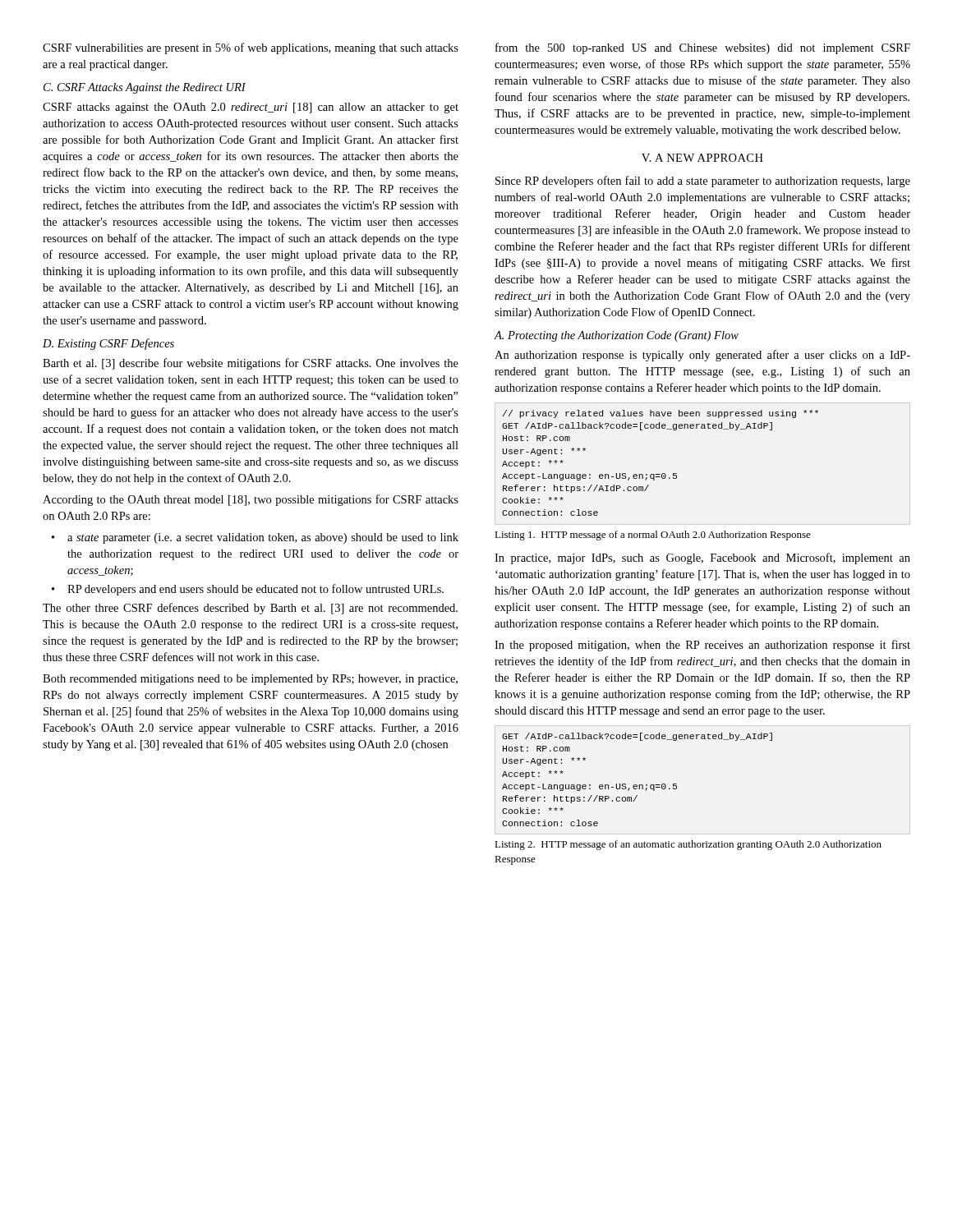Locate the section header containing "A. Protecting the"
This screenshot has width=953, height=1232.
point(617,335)
